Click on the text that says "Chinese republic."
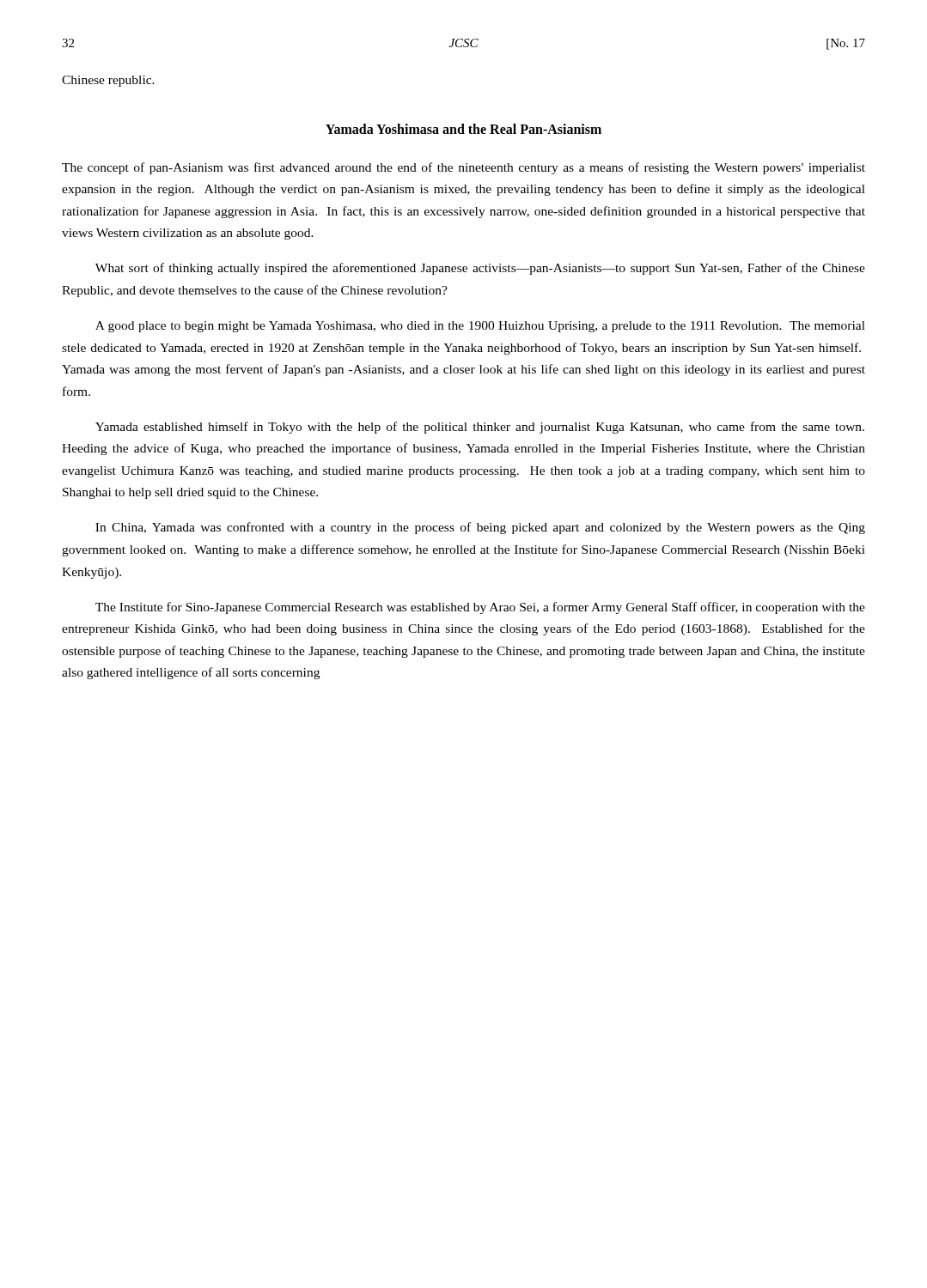The height and width of the screenshot is (1288, 927). (108, 79)
